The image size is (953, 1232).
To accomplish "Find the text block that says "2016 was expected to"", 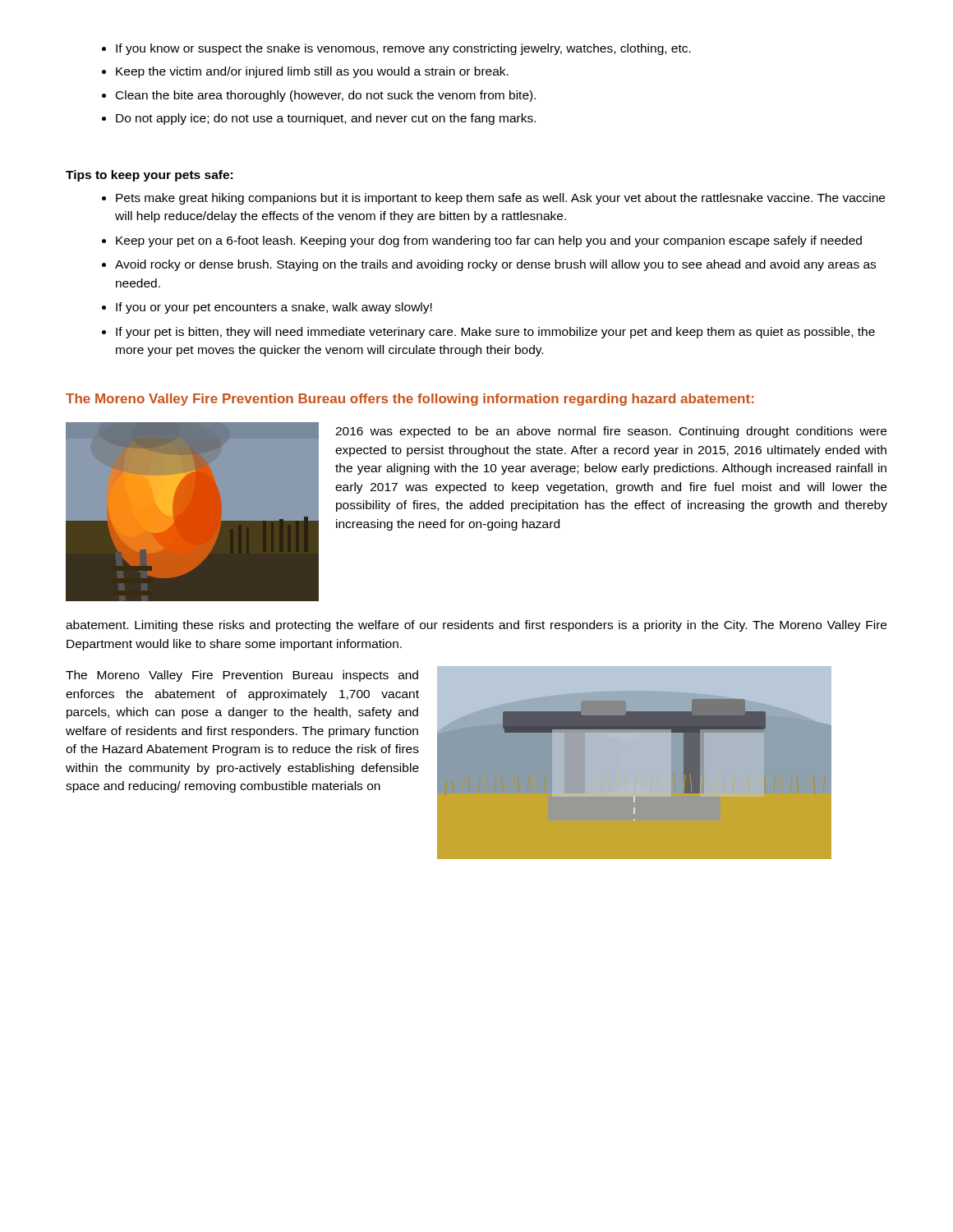I will pos(611,477).
